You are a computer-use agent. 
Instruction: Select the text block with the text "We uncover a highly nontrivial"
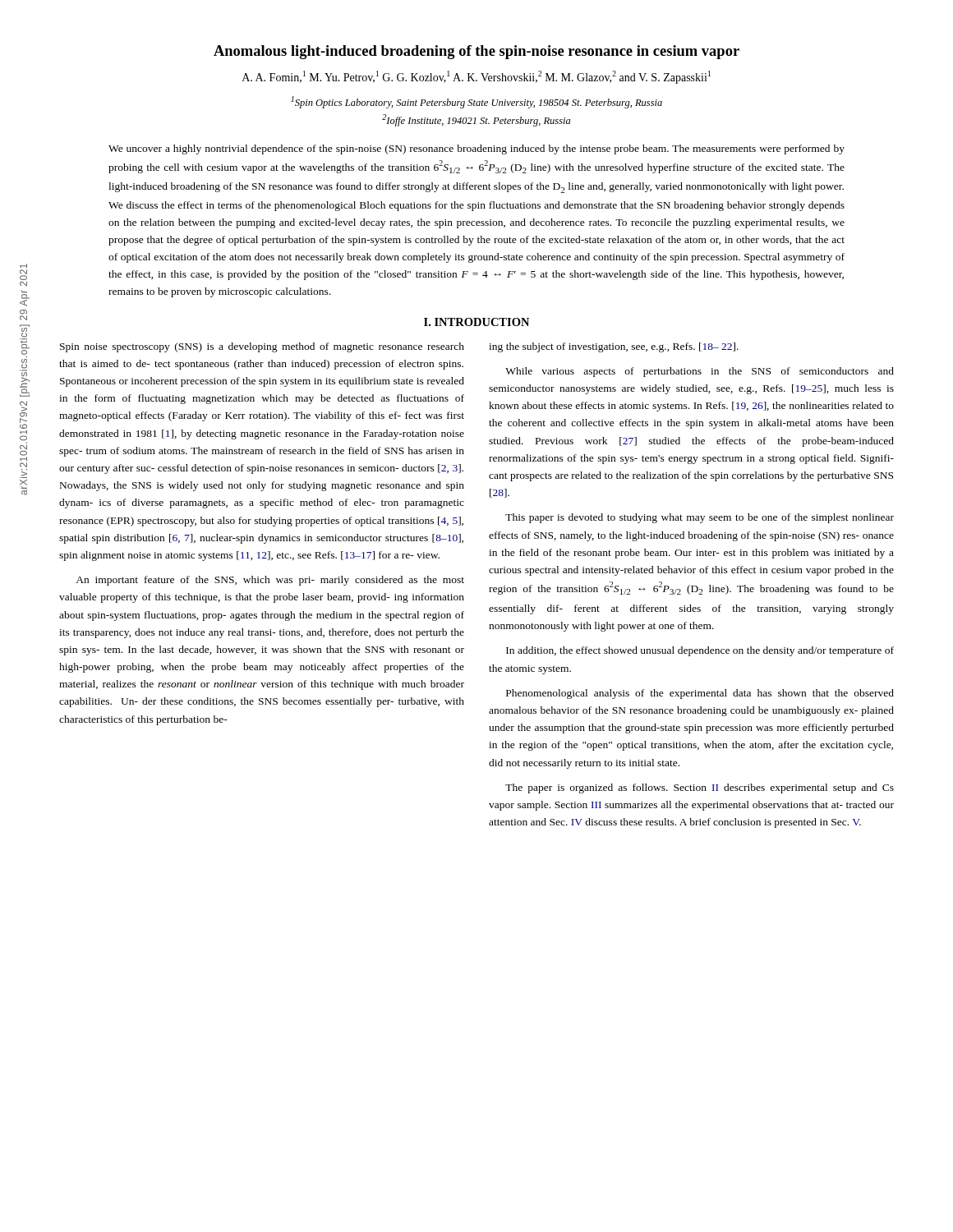point(476,220)
